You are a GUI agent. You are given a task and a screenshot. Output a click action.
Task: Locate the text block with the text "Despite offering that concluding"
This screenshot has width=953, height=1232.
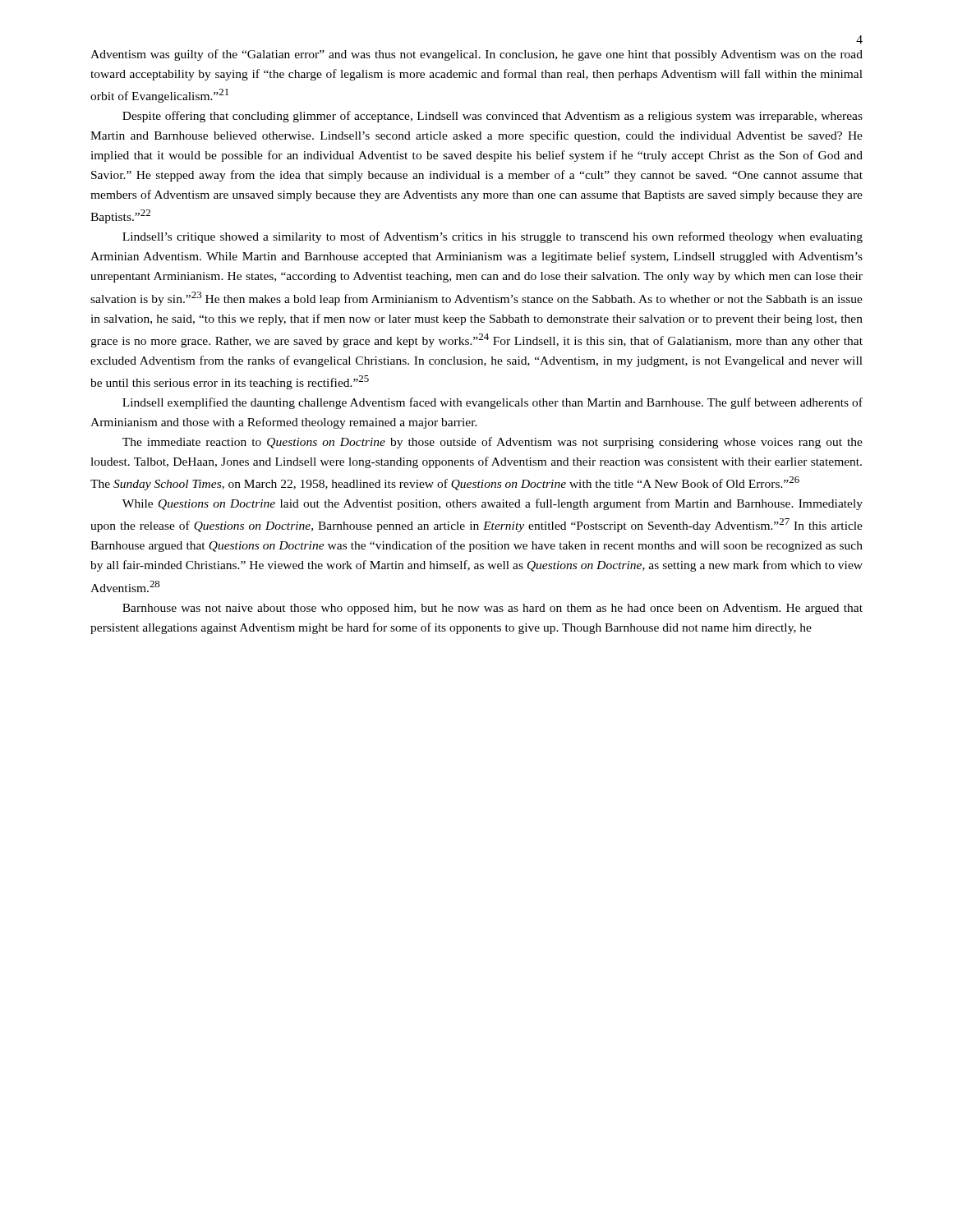click(476, 167)
